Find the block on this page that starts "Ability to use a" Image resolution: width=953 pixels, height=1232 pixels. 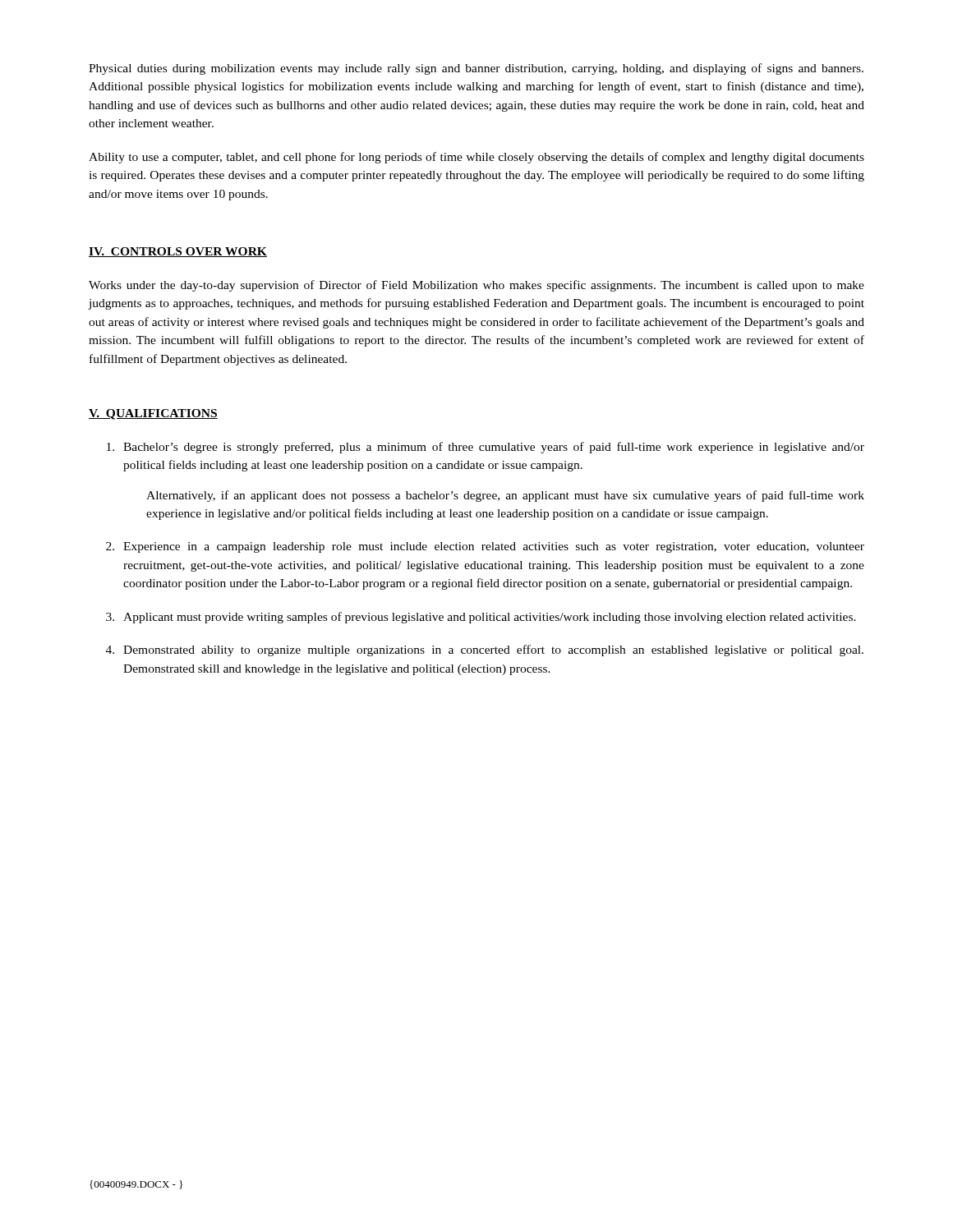point(476,175)
